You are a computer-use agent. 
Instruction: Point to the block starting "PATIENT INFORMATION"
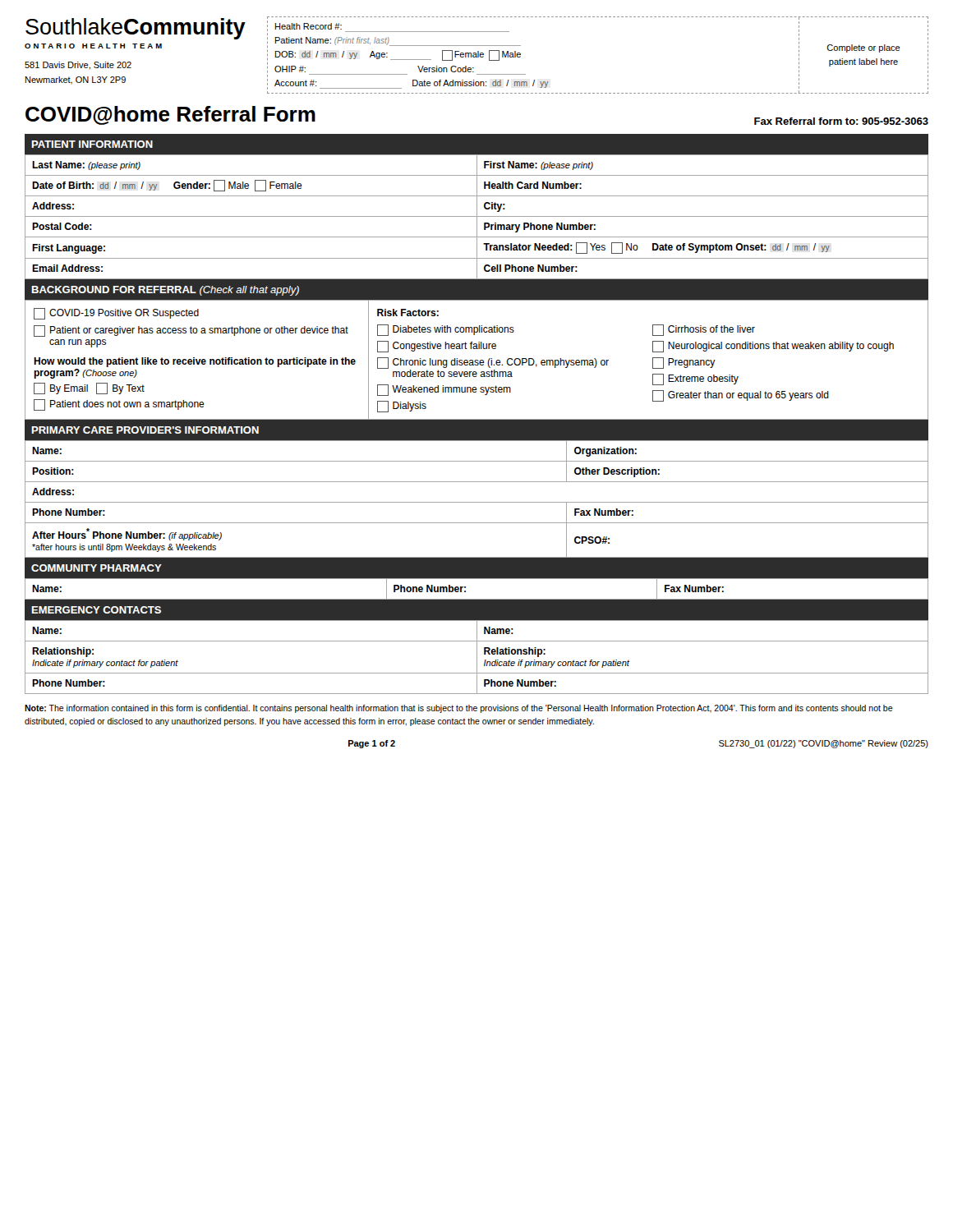pyautogui.click(x=92, y=144)
